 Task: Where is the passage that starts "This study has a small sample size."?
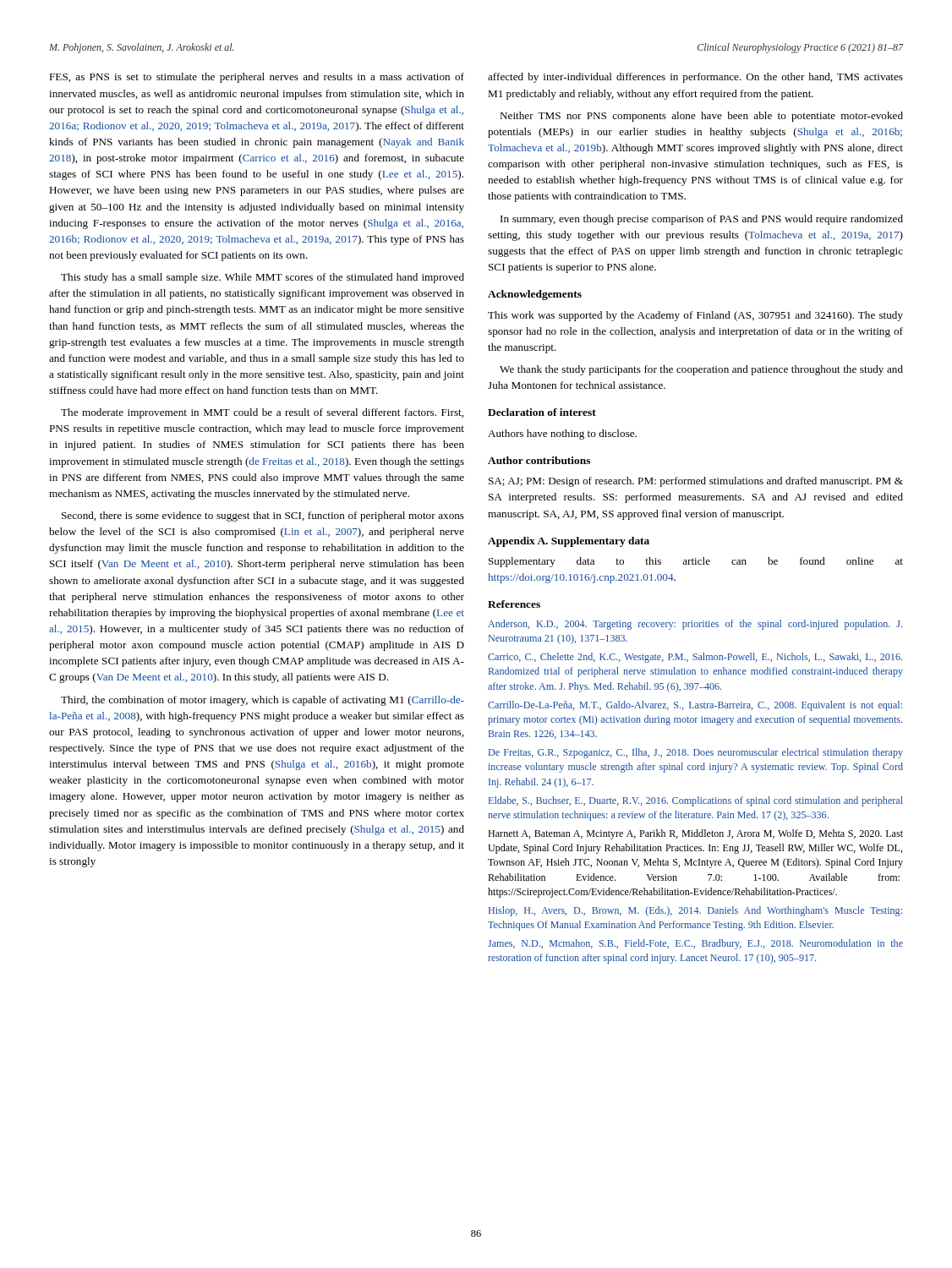point(257,334)
